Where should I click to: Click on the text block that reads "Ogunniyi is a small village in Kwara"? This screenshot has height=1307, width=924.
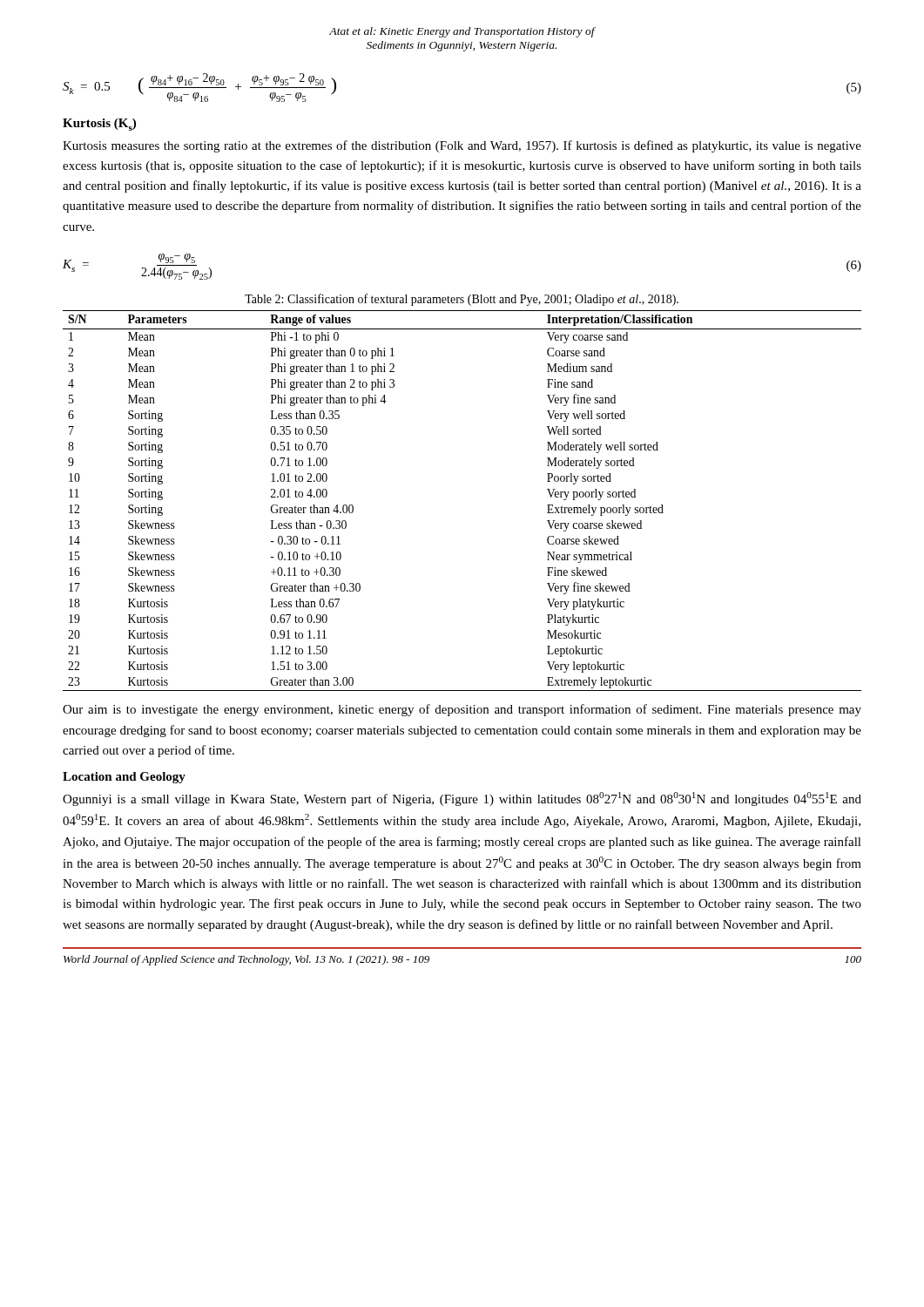(462, 860)
